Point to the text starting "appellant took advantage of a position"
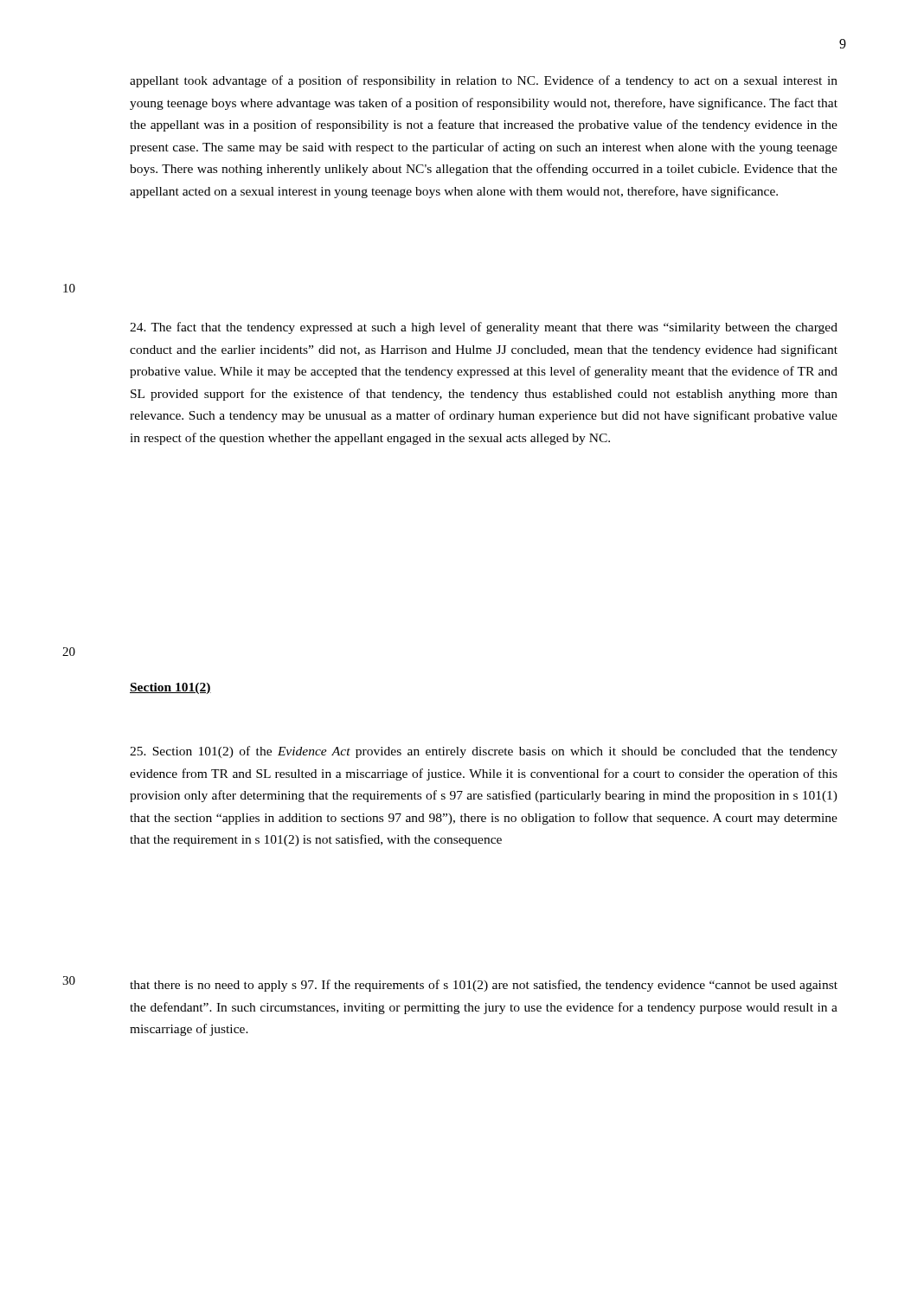Viewport: 924px width, 1298px height. coord(484,135)
